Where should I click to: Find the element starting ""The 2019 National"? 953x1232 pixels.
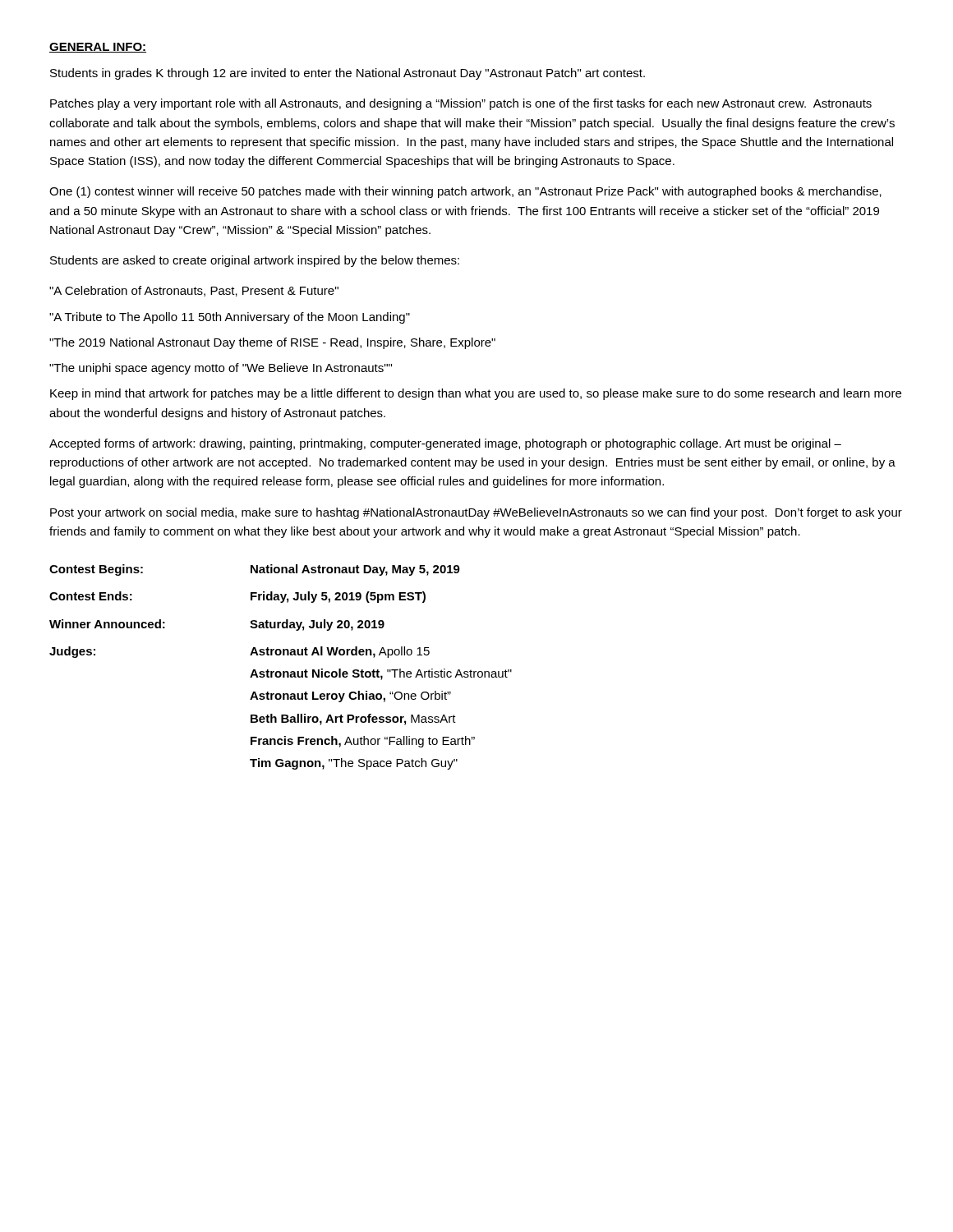click(x=273, y=342)
